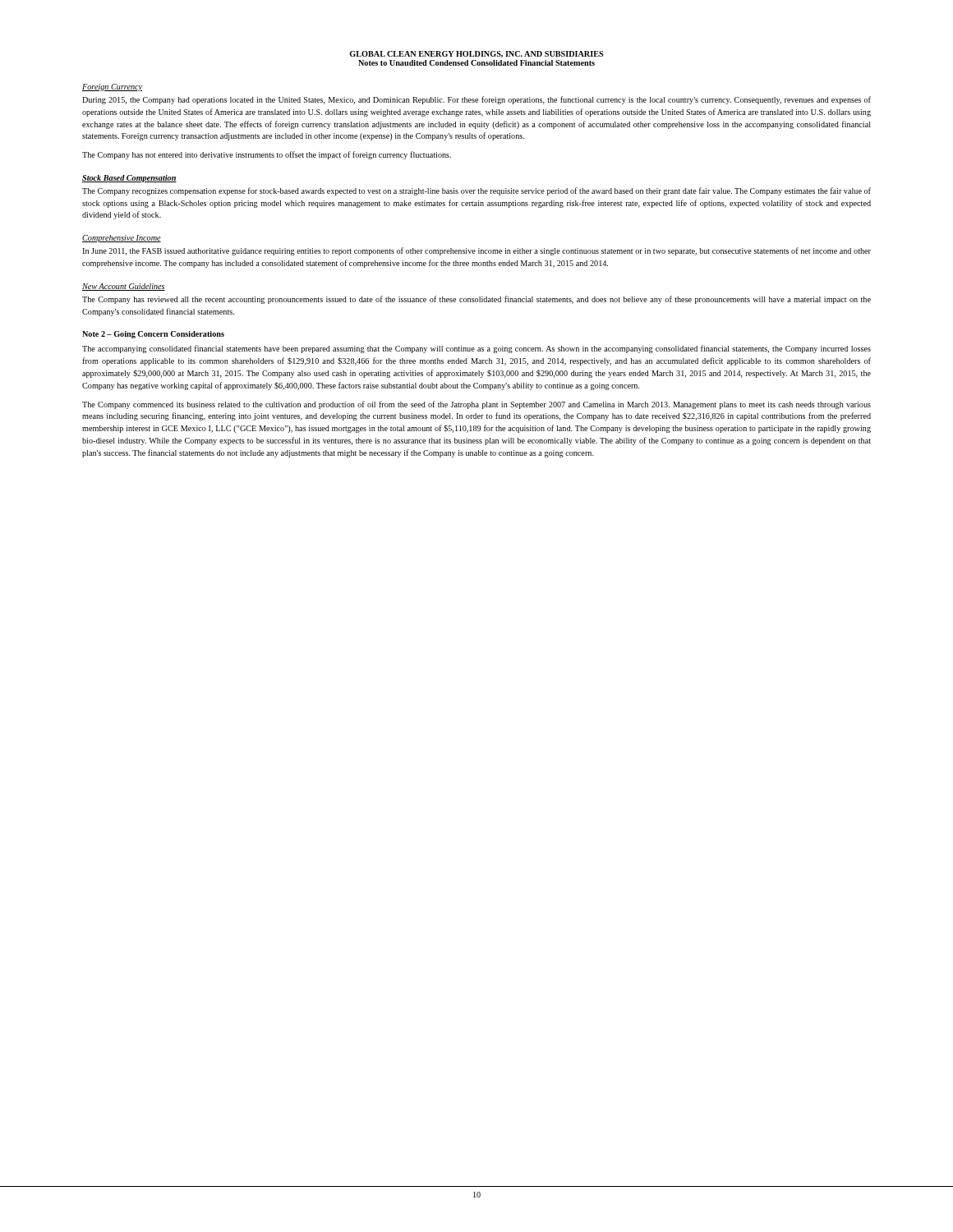This screenshot has height=1232, width=953.
Task: Select the section header that reads "New Account Guidelines"
Action: [x=123, y=286]
